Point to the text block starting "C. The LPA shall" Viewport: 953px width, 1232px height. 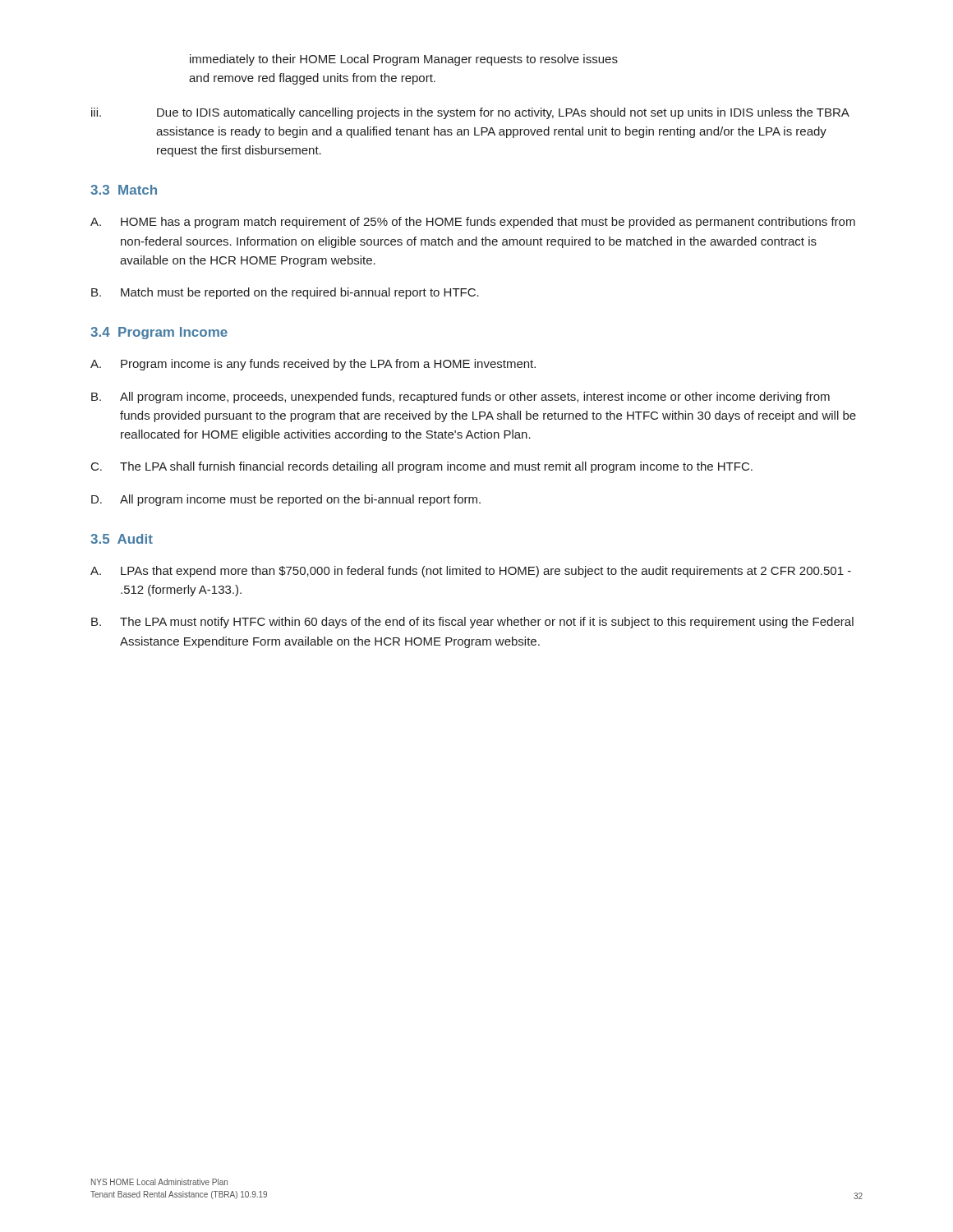[x=476, y=466]
